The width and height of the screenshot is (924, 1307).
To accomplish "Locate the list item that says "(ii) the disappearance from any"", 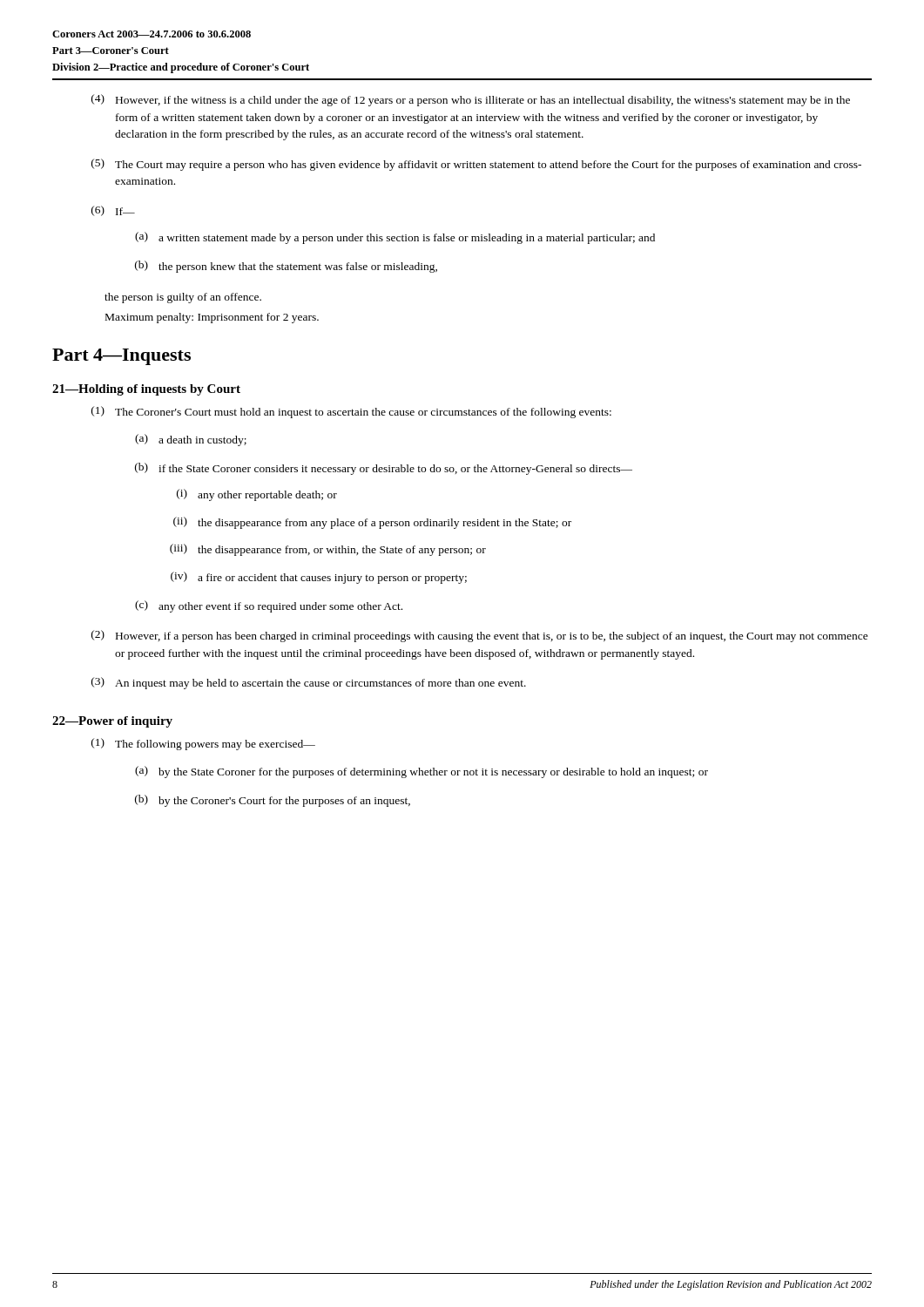I will [510, 526].
